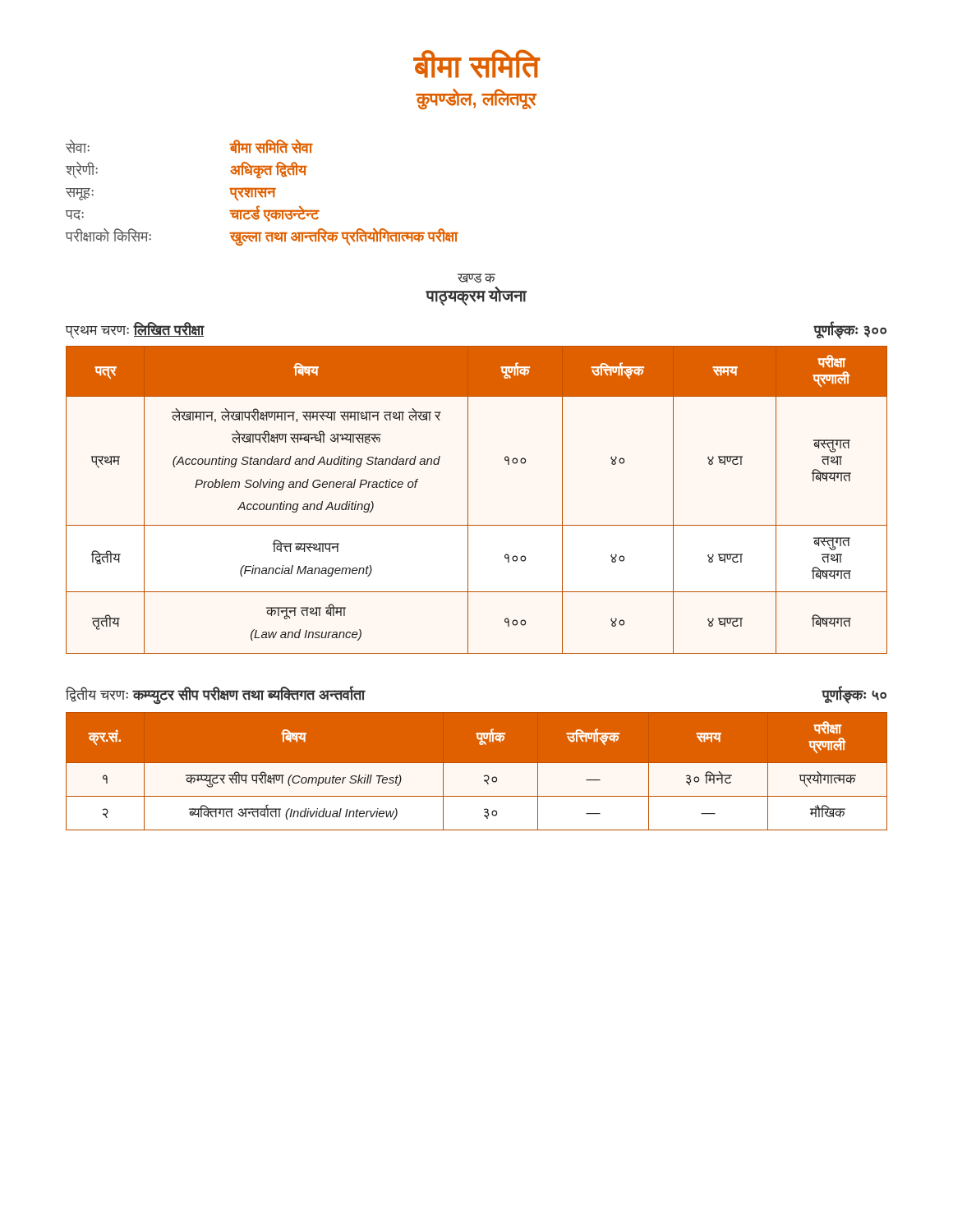The height and width of the screenshot is (1232, 953).
Task: Locate the text starting "पूर्णाङ्कः ५०"
Action: pos(855,695)
